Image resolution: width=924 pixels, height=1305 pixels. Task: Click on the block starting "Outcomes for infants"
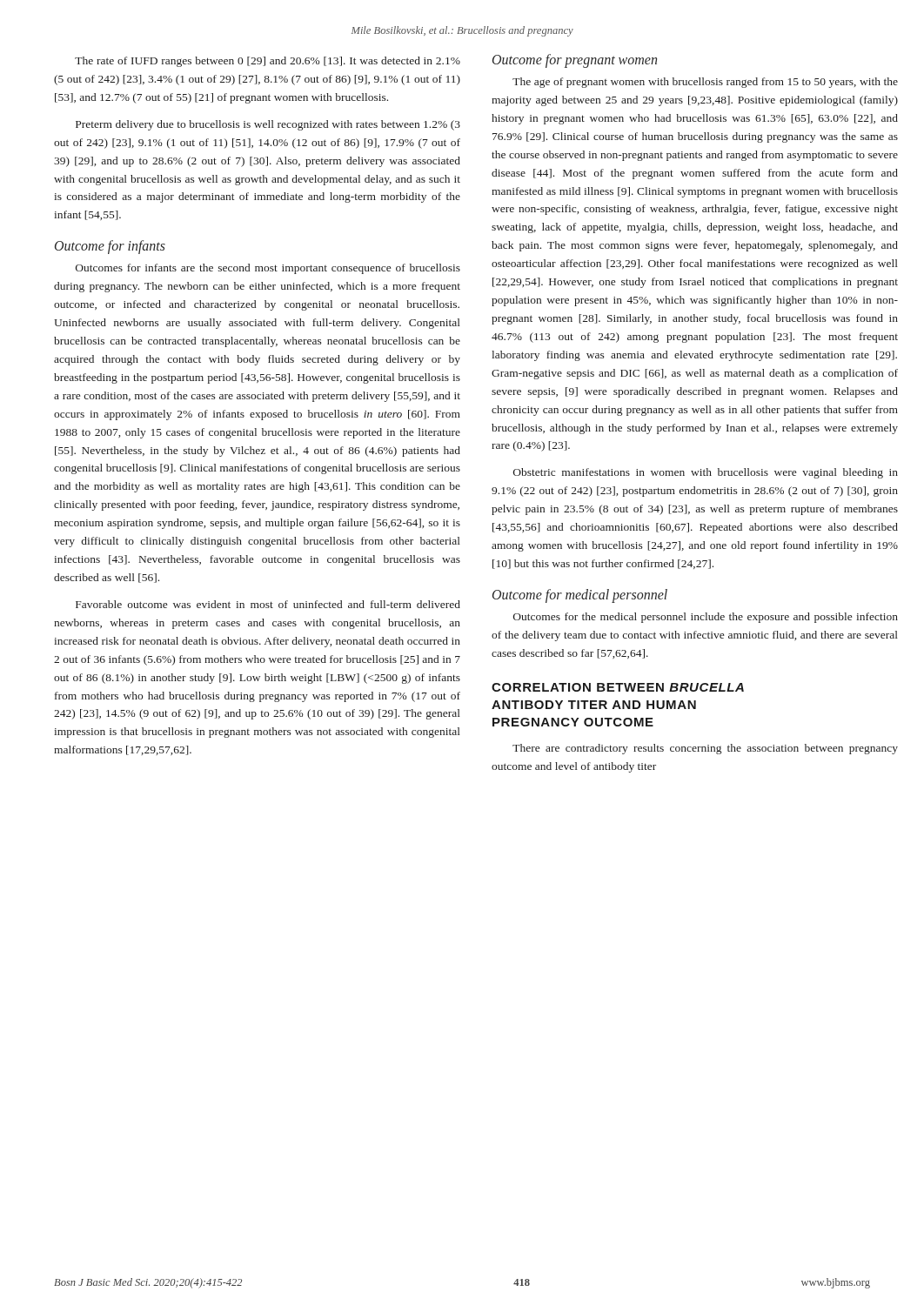pyautogui.click(x=257, y=423)
